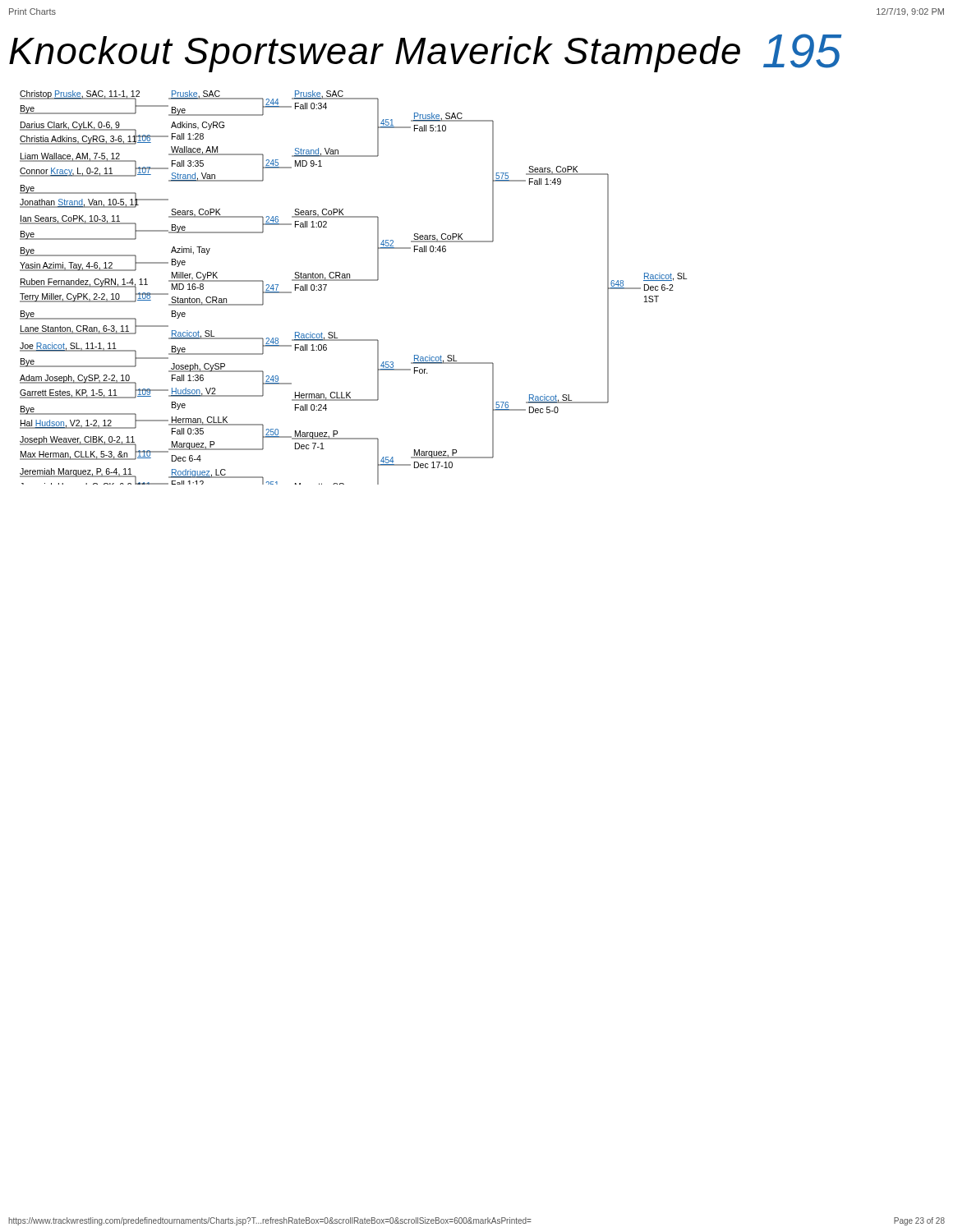Select a flowchart
The image size is (953, 1232).
[476, 279]
